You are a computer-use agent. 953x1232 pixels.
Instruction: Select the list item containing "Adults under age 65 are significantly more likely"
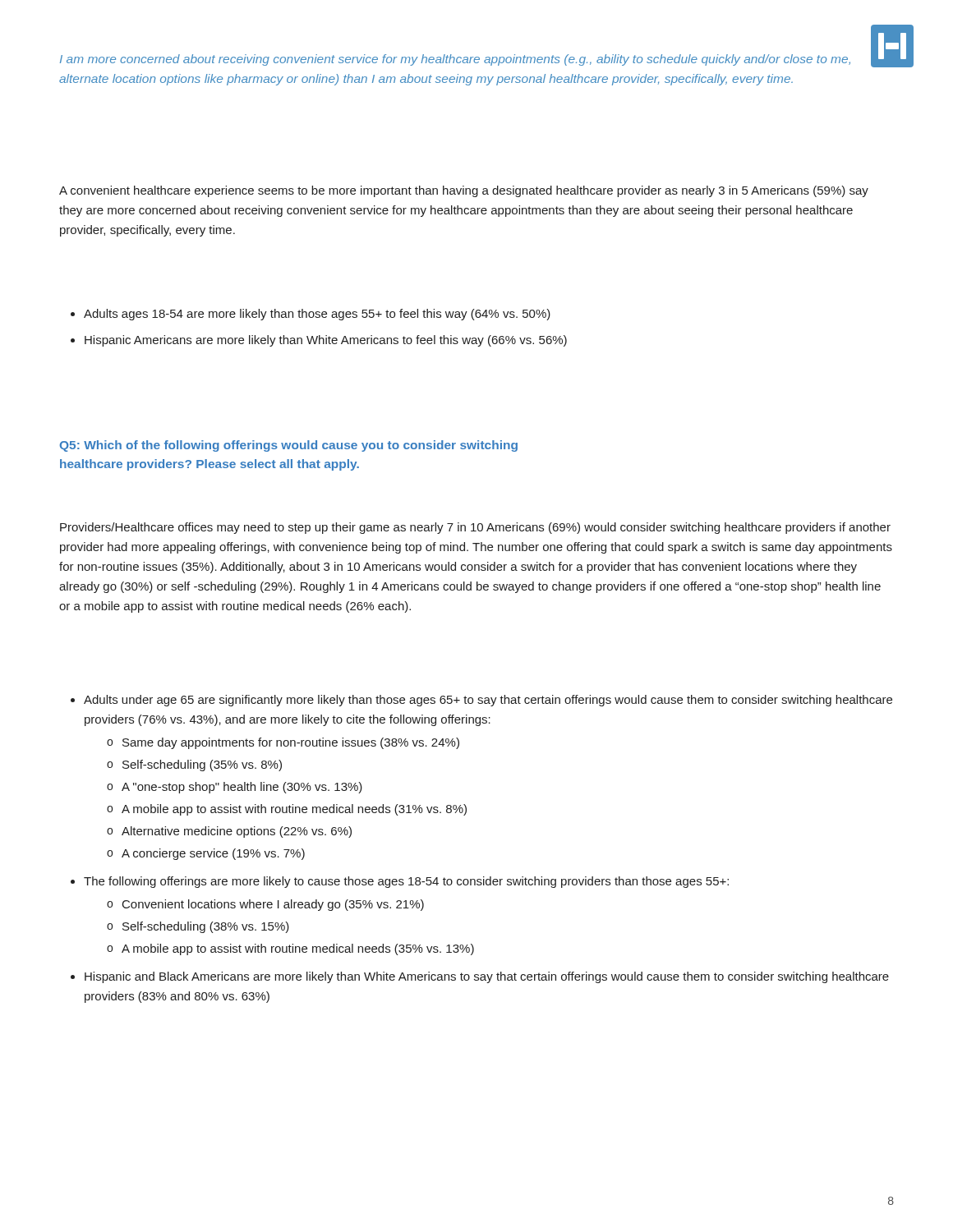(481, 701)
